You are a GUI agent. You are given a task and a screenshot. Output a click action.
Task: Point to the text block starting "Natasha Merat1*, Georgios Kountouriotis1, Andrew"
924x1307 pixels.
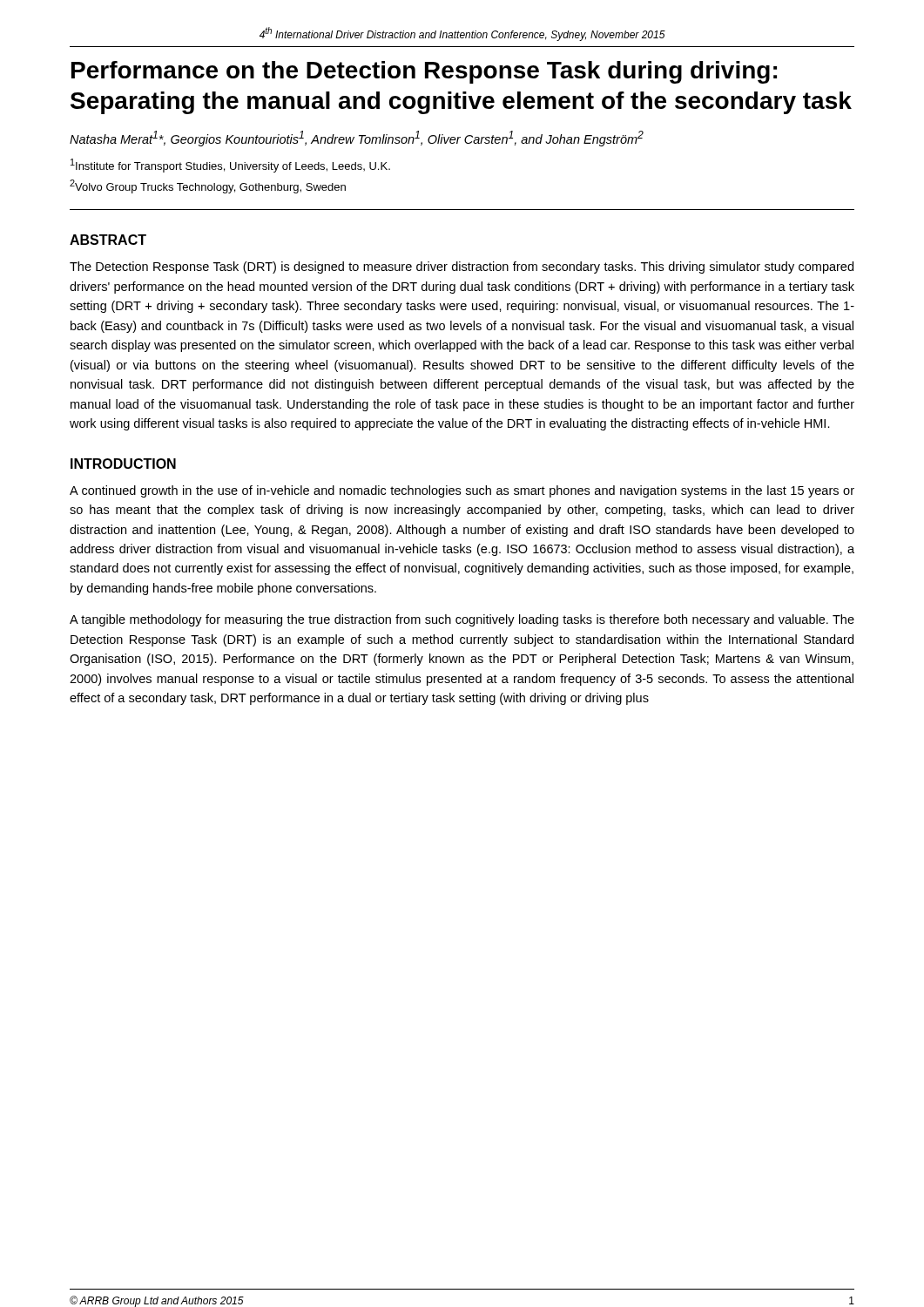[x=357, y=138]
